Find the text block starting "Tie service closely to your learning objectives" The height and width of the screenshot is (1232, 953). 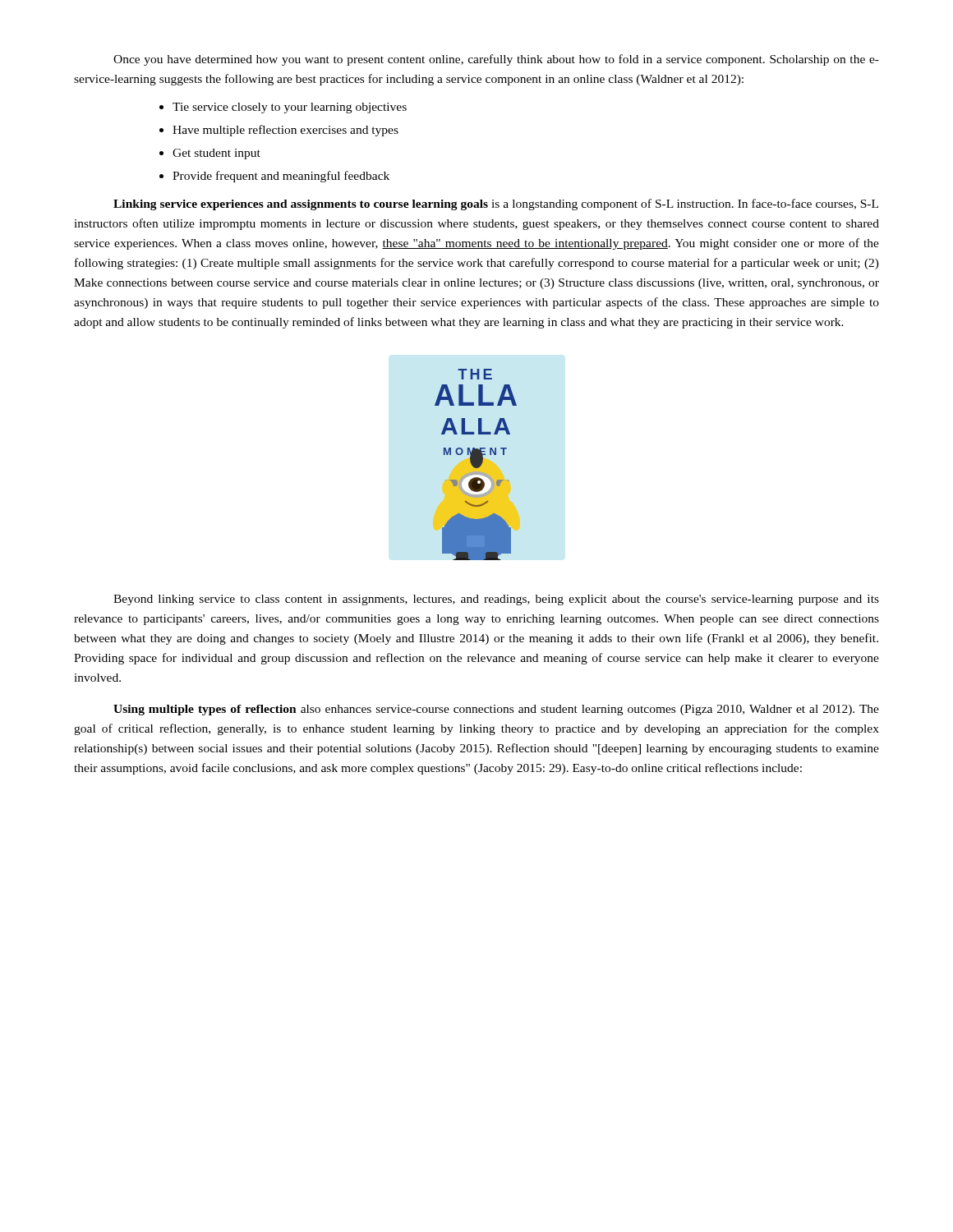[x=290, y=106]
